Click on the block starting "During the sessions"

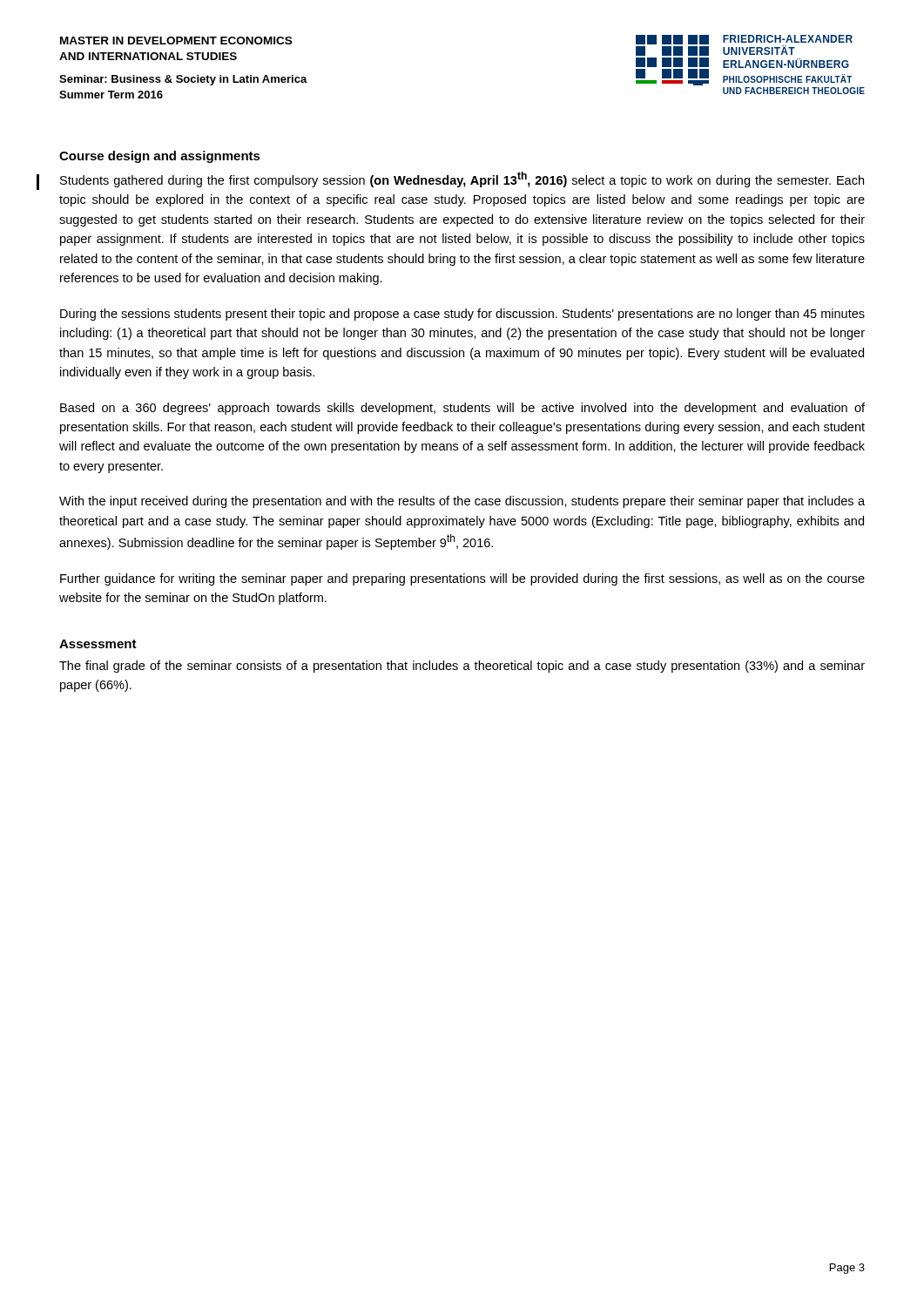(462, 343)
